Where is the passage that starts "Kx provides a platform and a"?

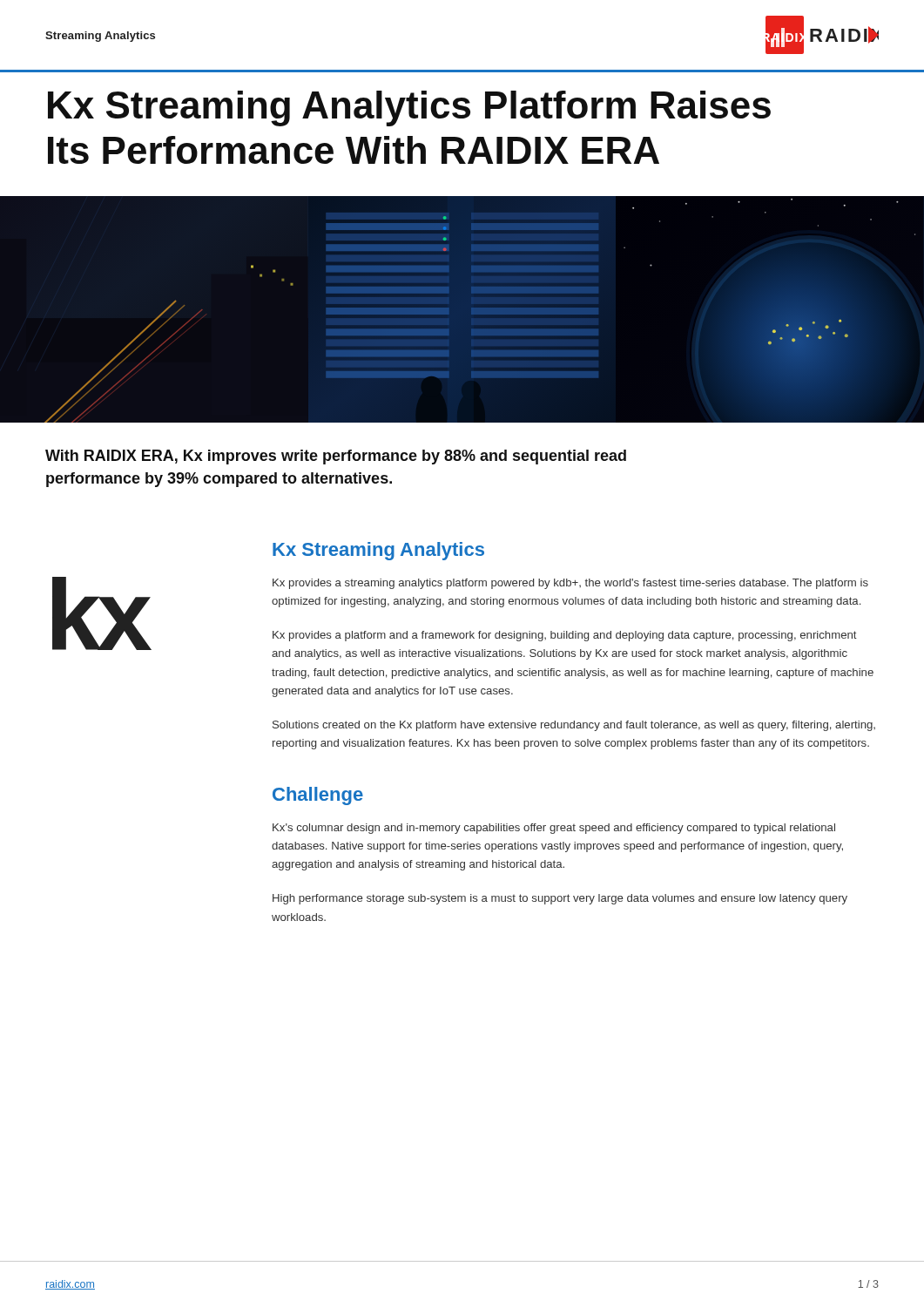[x=575, y=663]
